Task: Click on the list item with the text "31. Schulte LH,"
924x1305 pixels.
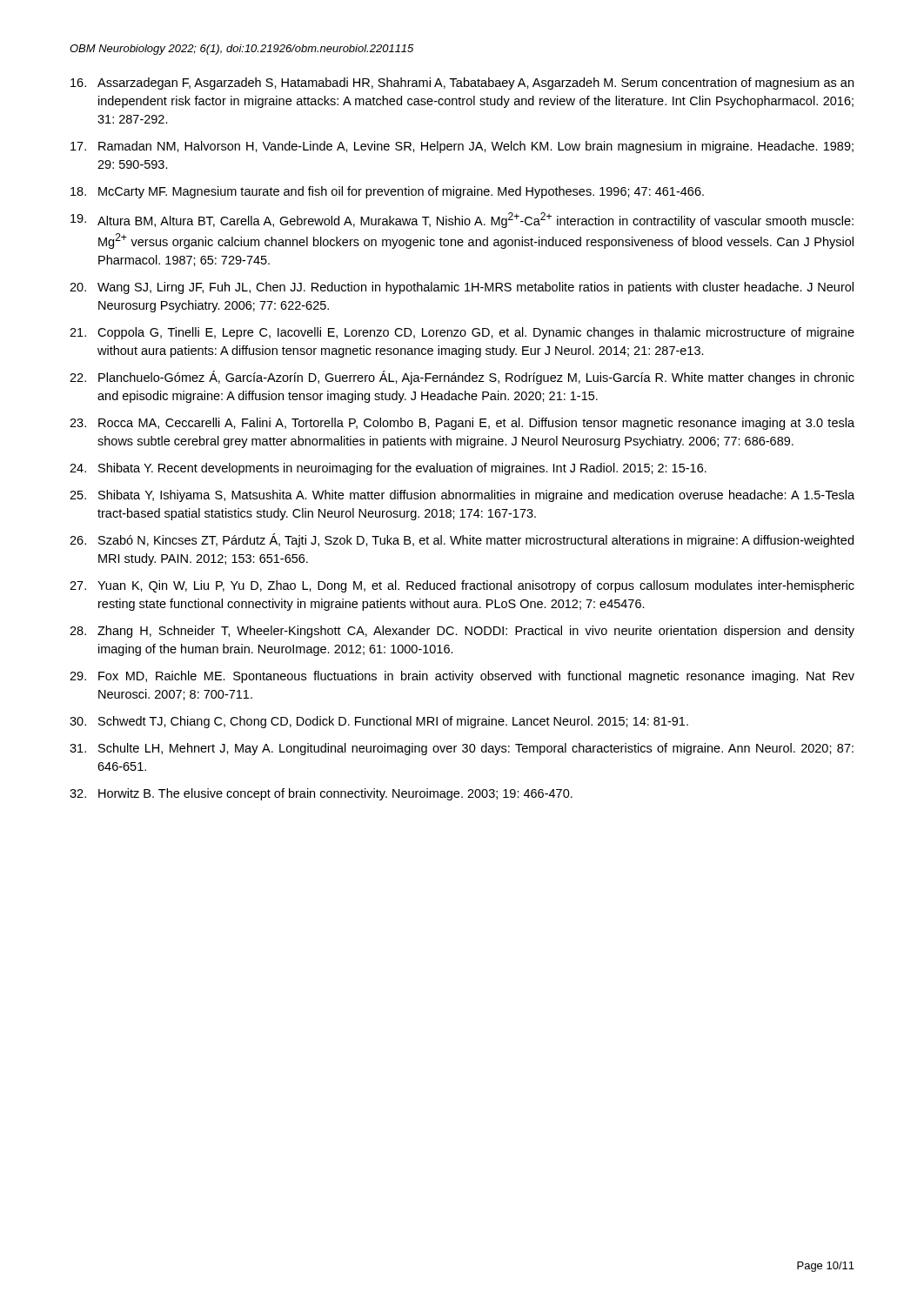Action: [462, 758]
